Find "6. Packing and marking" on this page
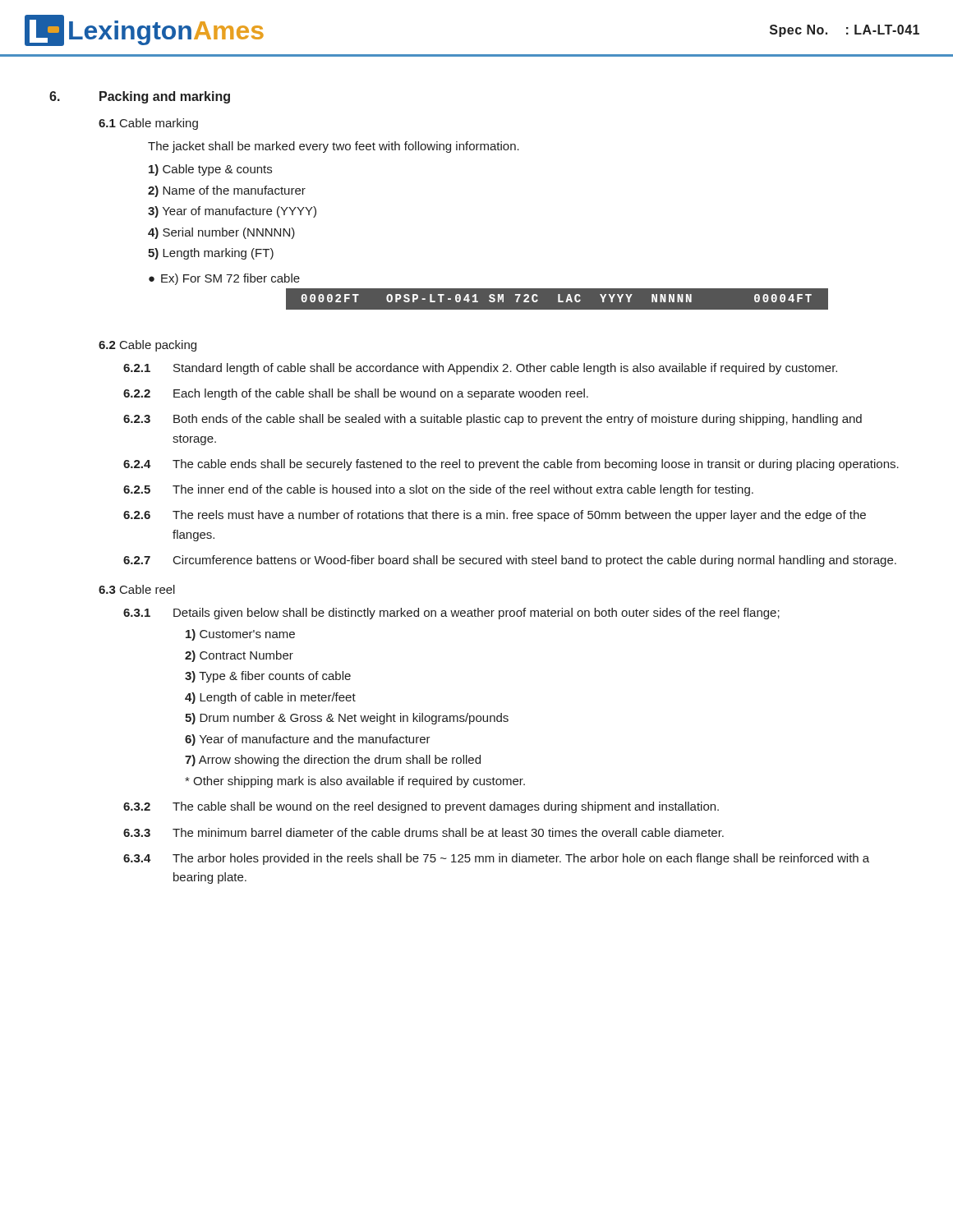 point(140,97)
